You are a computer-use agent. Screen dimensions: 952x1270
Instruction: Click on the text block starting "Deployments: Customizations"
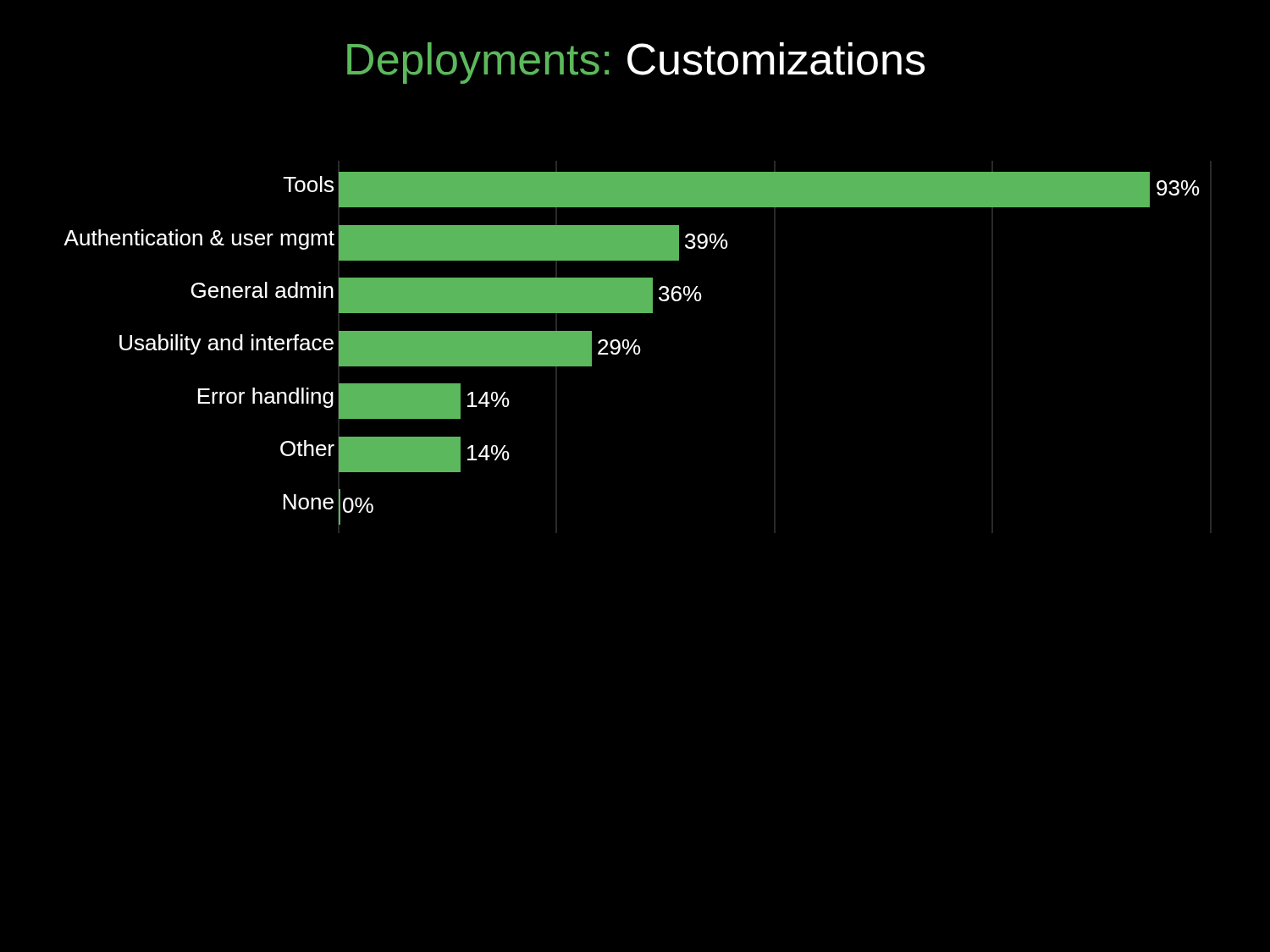[x=635, y=59]
